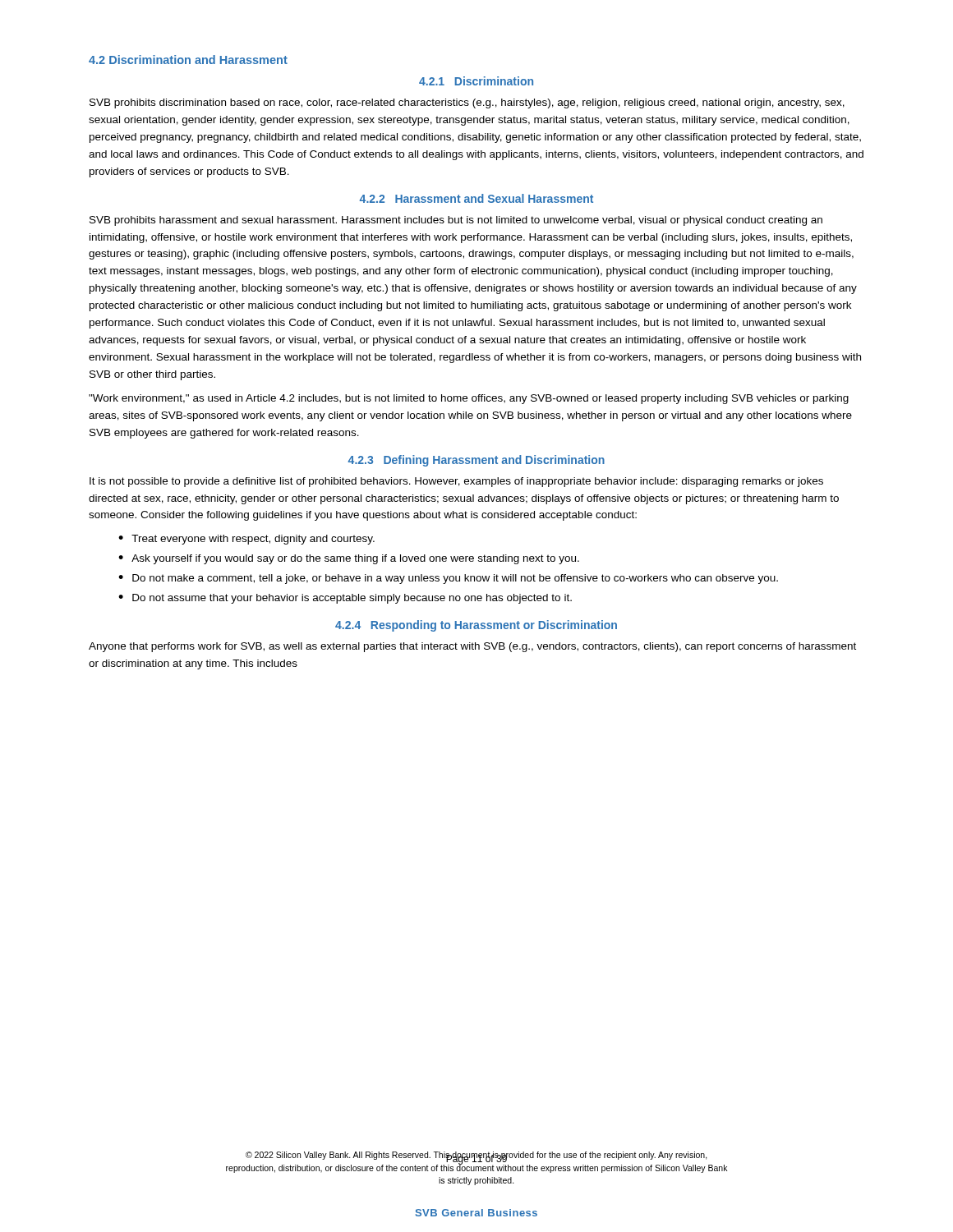Click on the element starting ""Work environment," as used in Article"
Screen dimensions: 1232x953
[x=470, y=415]
